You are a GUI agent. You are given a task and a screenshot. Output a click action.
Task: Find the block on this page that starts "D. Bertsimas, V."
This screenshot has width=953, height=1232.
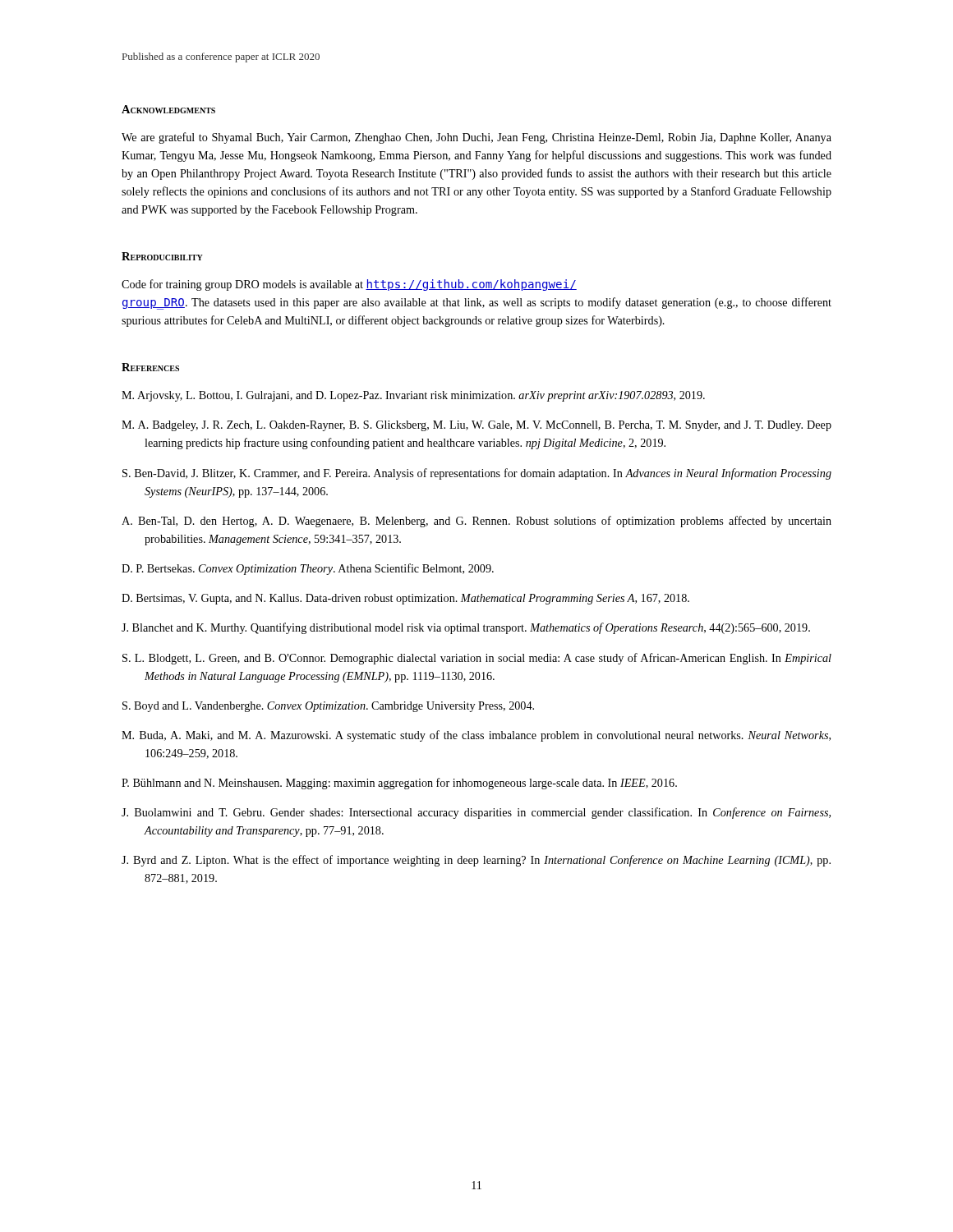click(x=476, y=598)
